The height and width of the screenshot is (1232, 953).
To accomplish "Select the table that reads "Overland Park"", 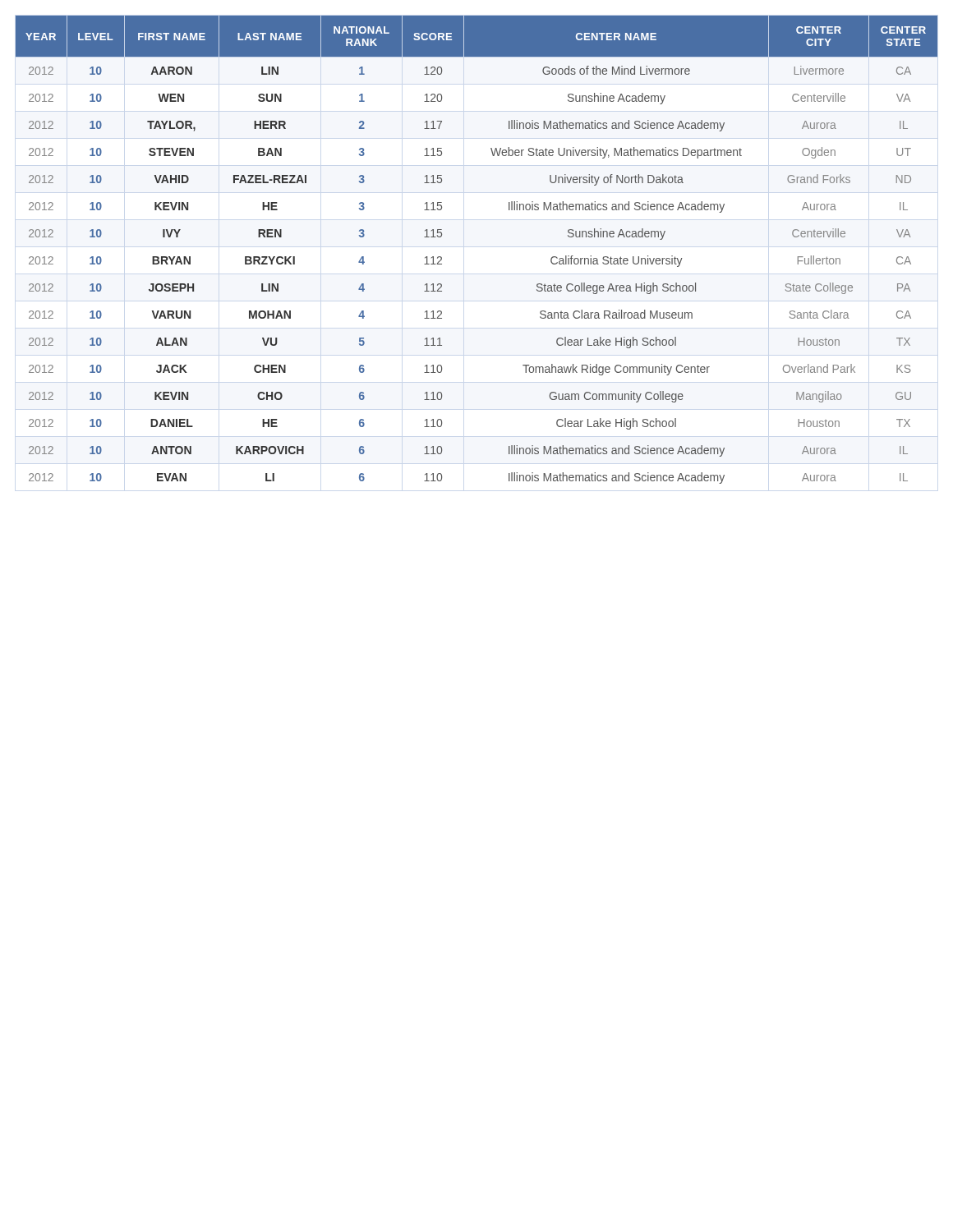I will coord(476,253).
